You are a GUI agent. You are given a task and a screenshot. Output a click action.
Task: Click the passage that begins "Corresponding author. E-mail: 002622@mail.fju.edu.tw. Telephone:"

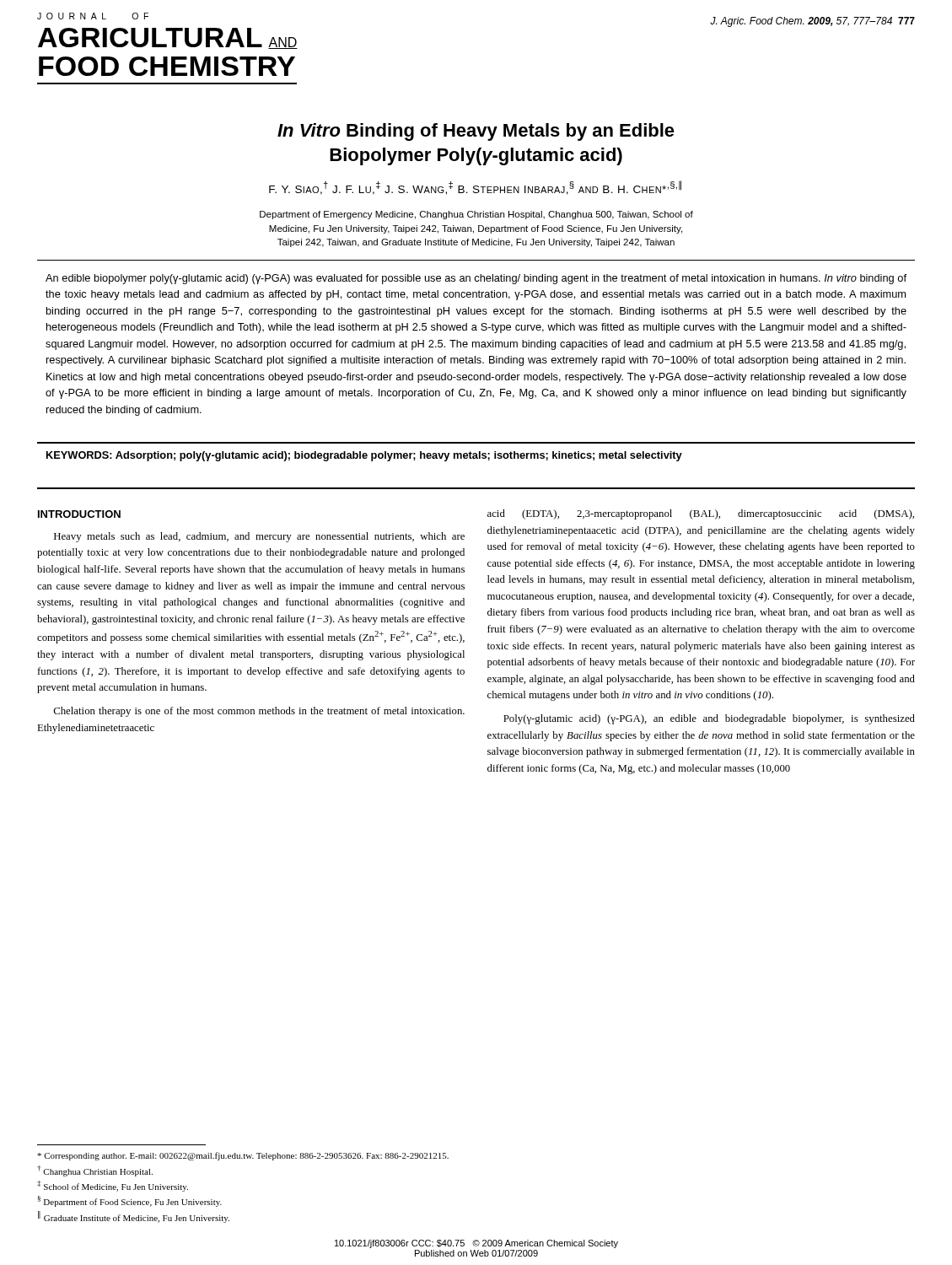click(243, 1156)
